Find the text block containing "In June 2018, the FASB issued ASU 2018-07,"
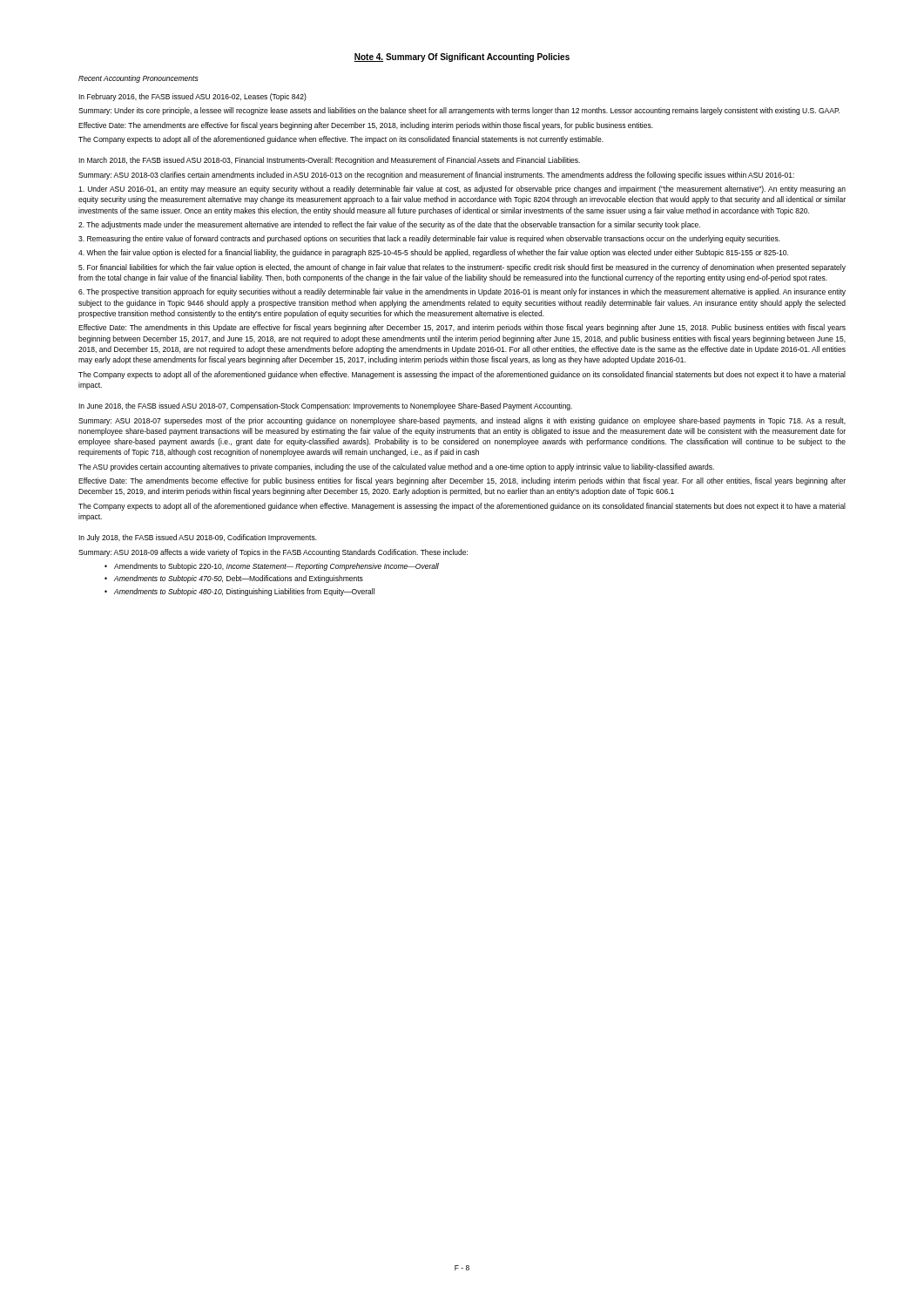924x1307 pixels. coord(325,406)
